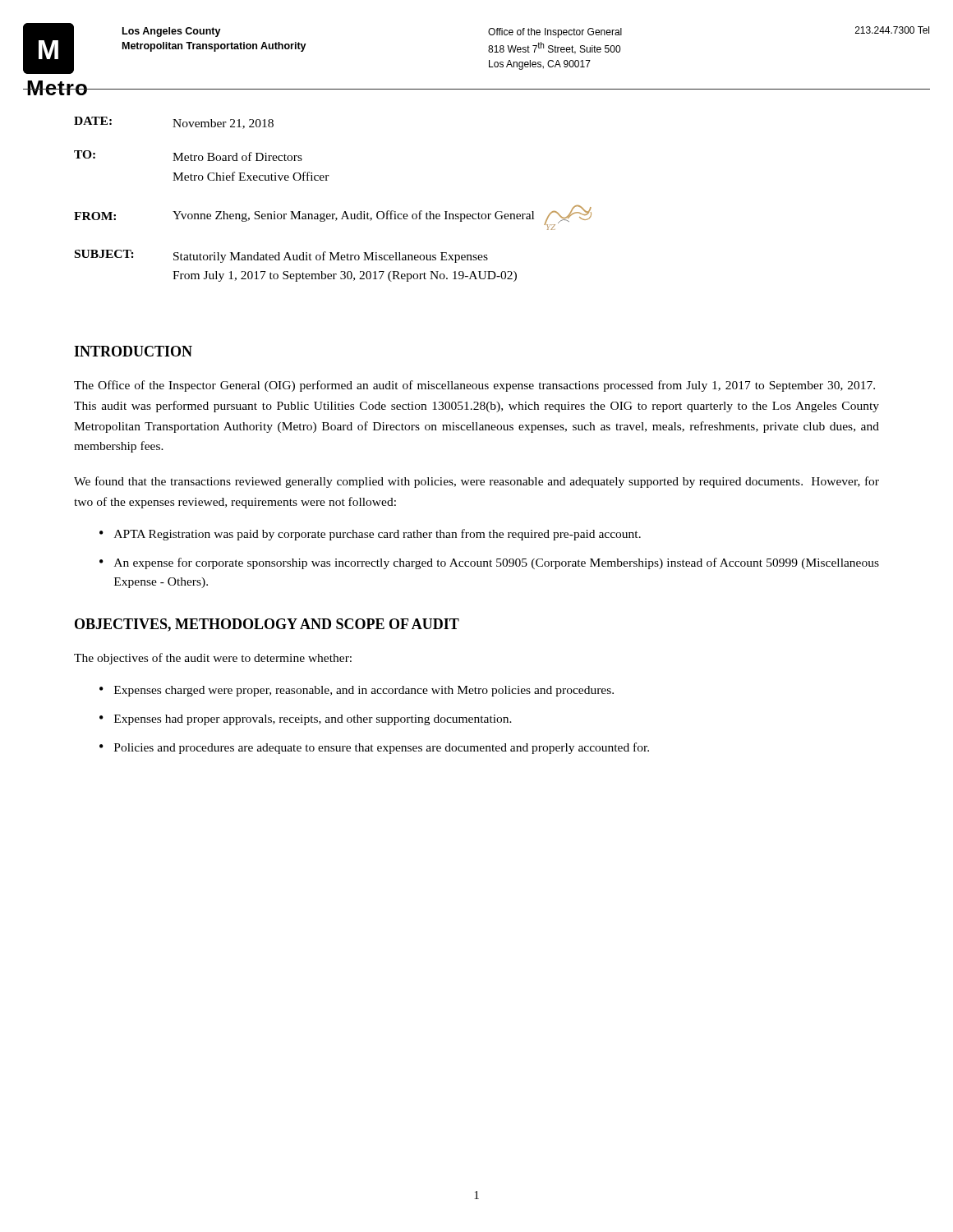Find "DATE: November 21, 2018" on this page
Viewport: 953px width, 1232px height.
pyautogui.click(x=174, y=123)
